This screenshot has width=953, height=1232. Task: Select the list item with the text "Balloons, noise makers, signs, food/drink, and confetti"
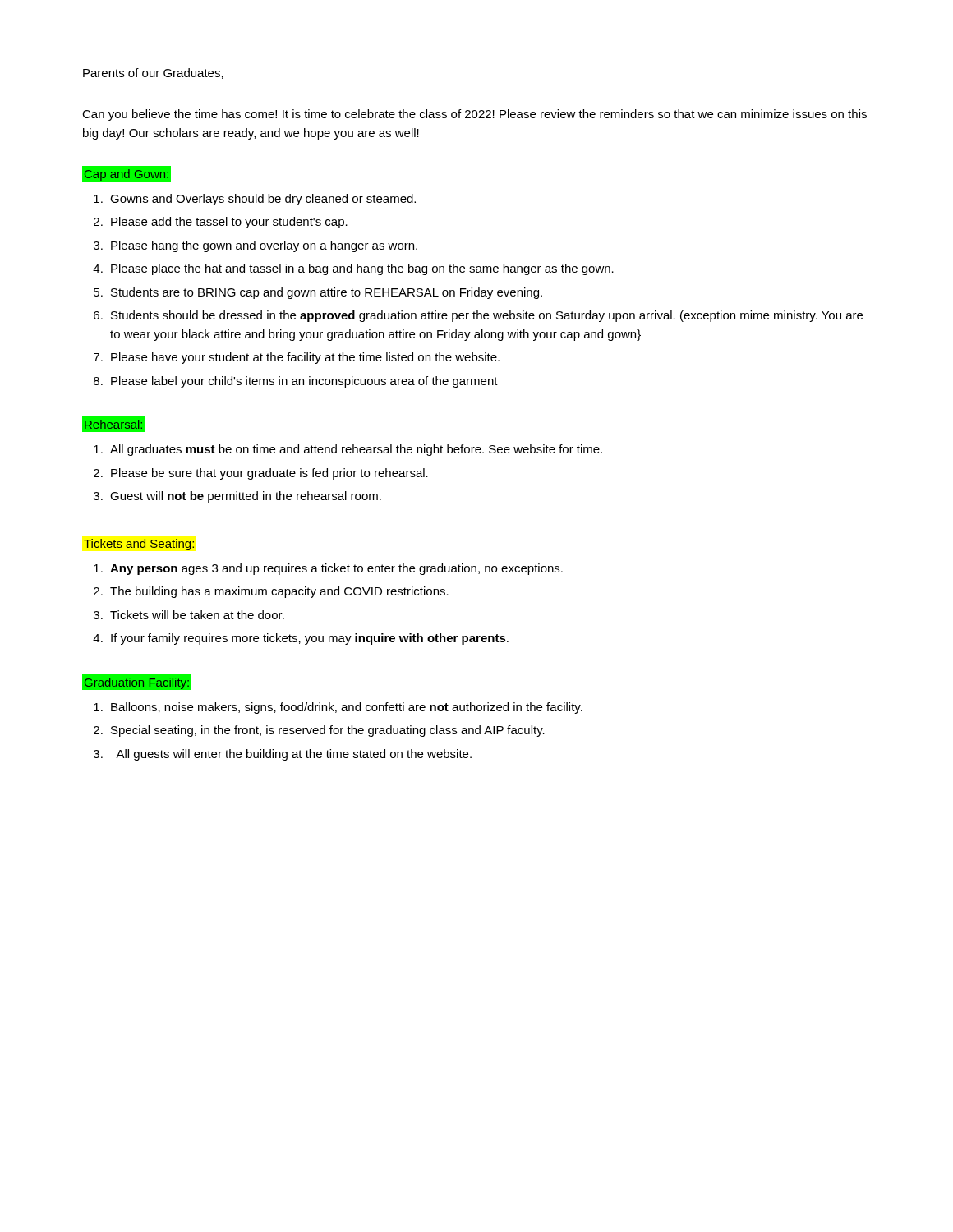coord(347,706)
